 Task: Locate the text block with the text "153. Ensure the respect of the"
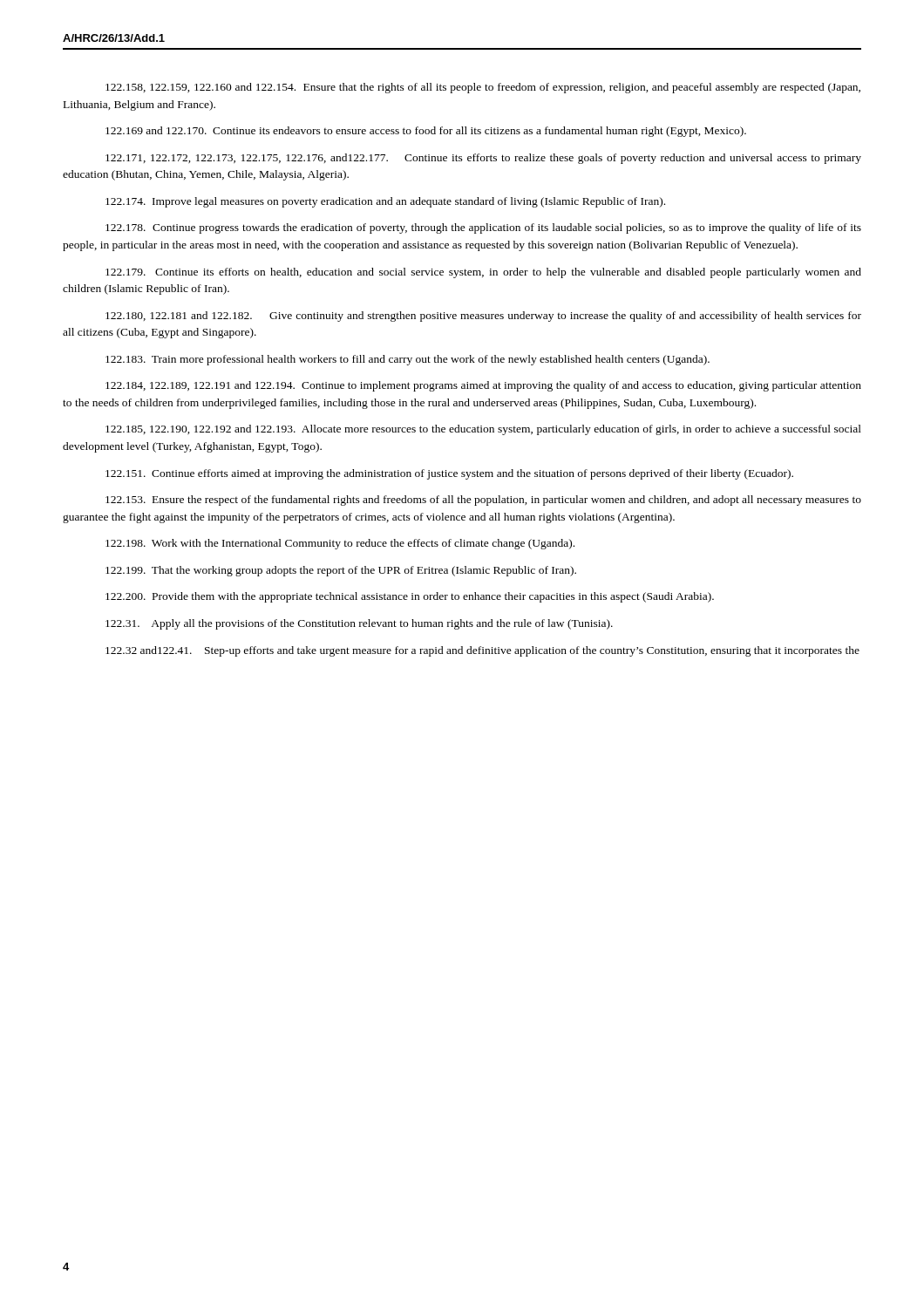coord(462,508)
